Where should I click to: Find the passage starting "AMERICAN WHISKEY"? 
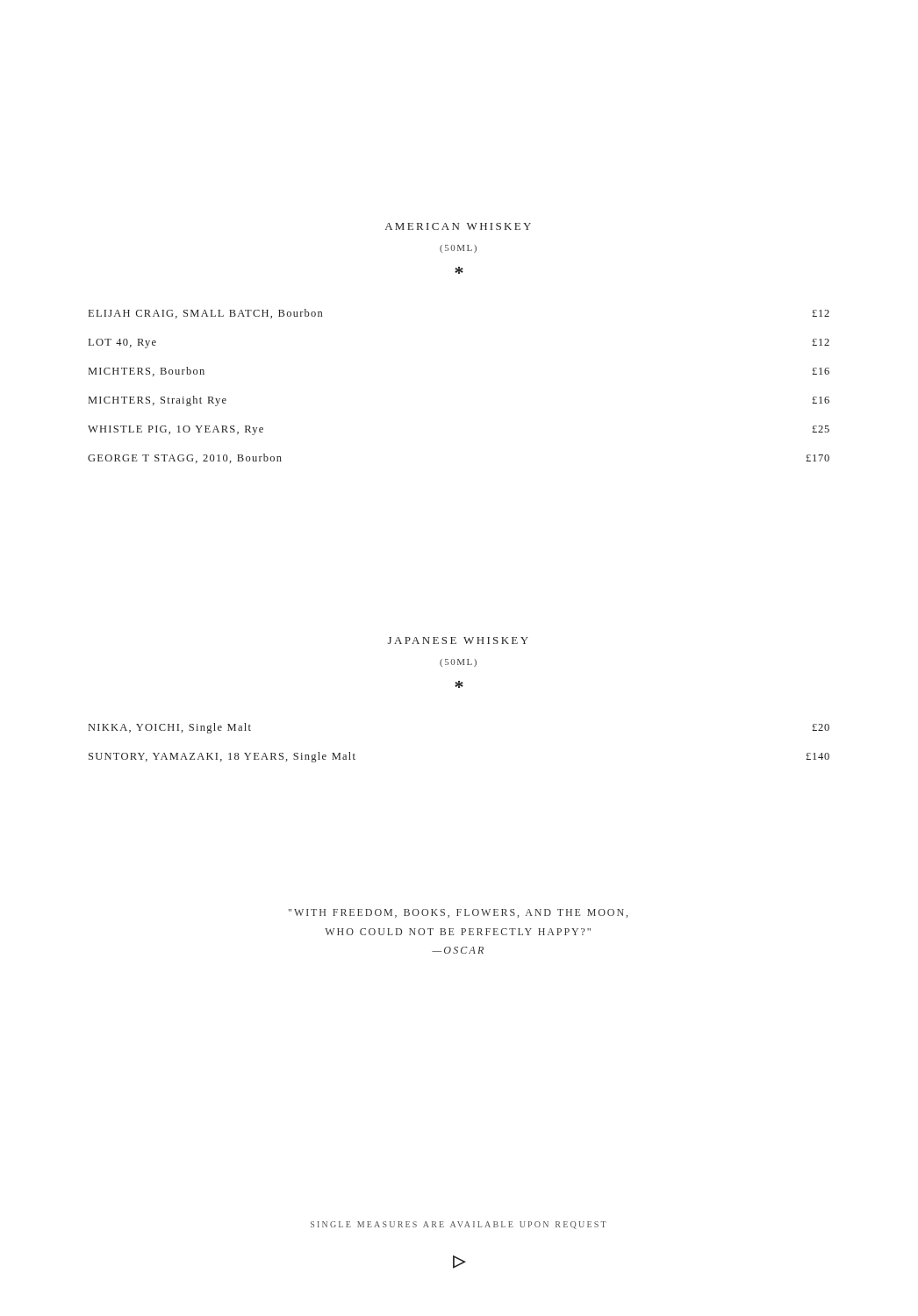pos(459,226)
